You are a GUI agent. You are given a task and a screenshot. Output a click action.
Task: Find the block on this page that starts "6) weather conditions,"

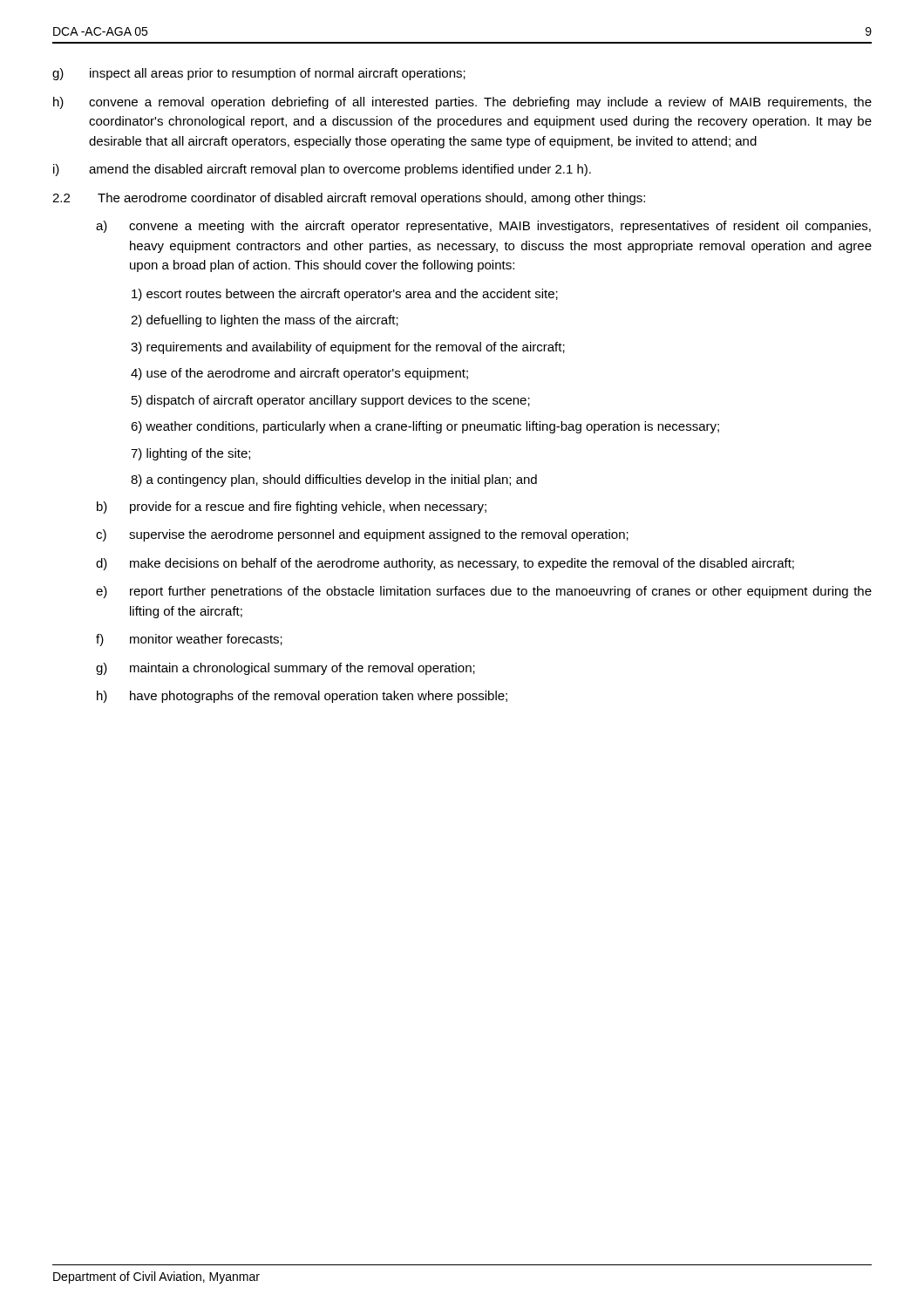click(501, 427)
